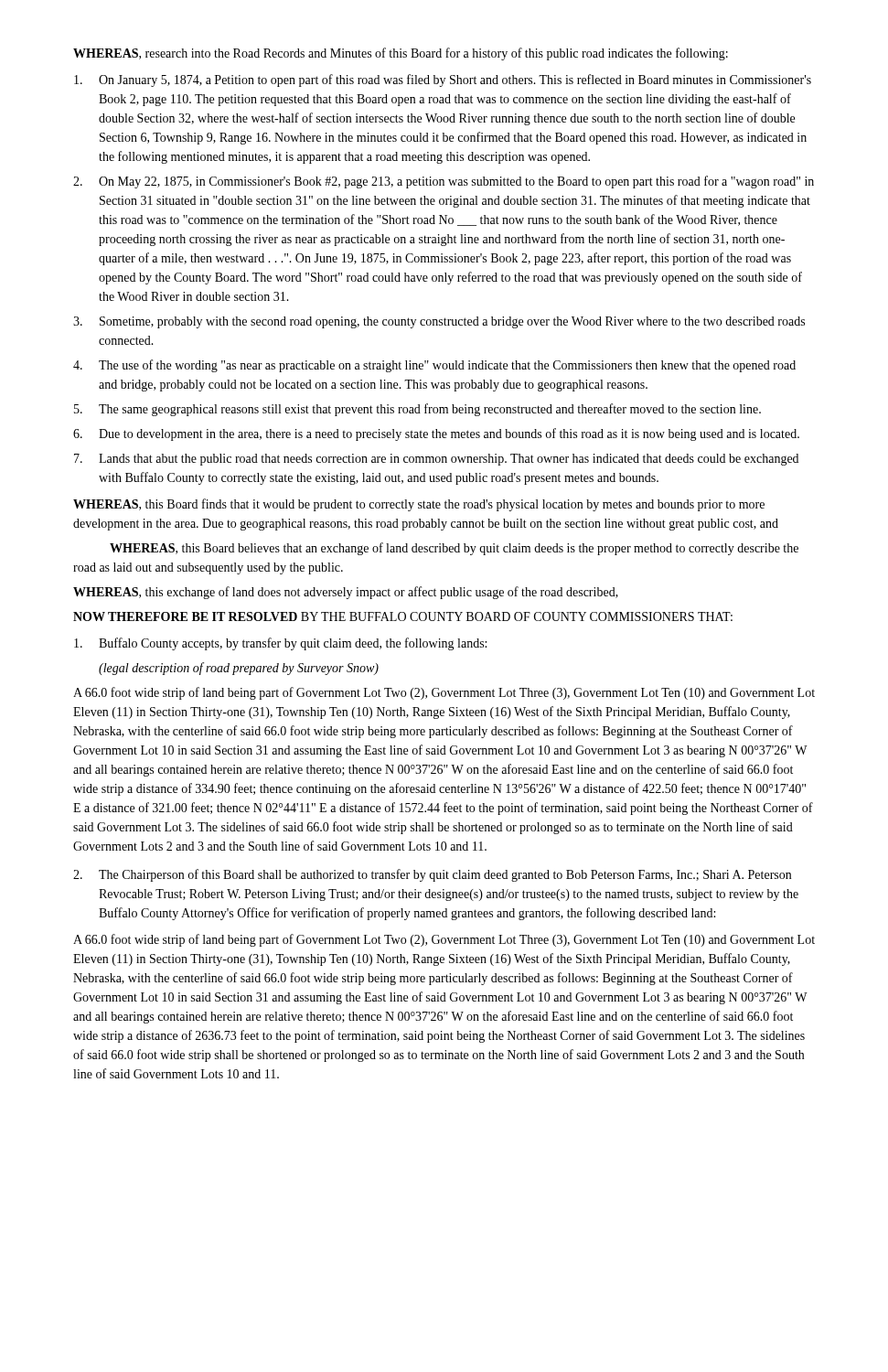Select the region starting "Buffalo County accepts,"

point(444,643)
